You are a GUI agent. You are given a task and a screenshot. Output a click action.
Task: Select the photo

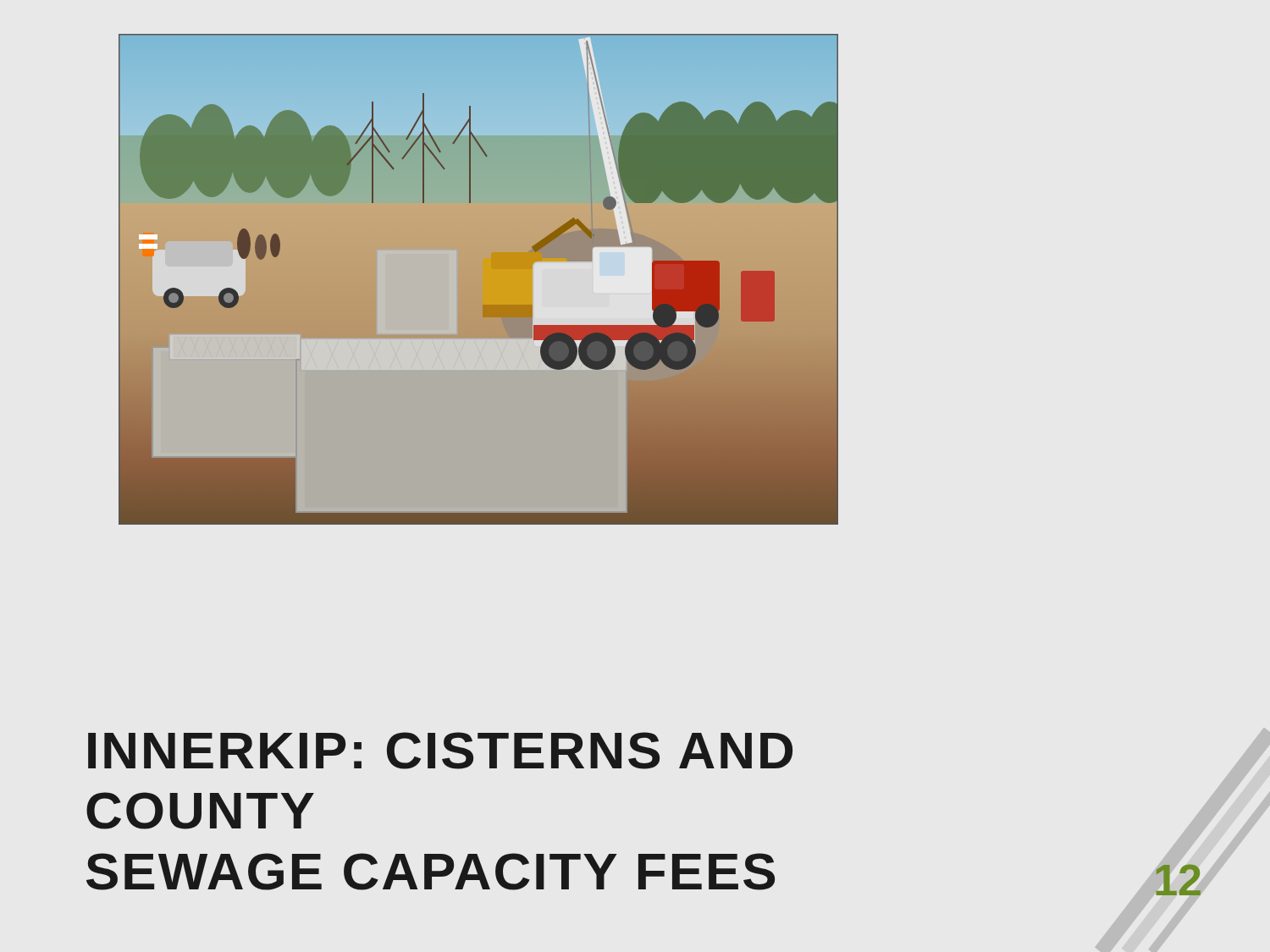coord(478,279)
